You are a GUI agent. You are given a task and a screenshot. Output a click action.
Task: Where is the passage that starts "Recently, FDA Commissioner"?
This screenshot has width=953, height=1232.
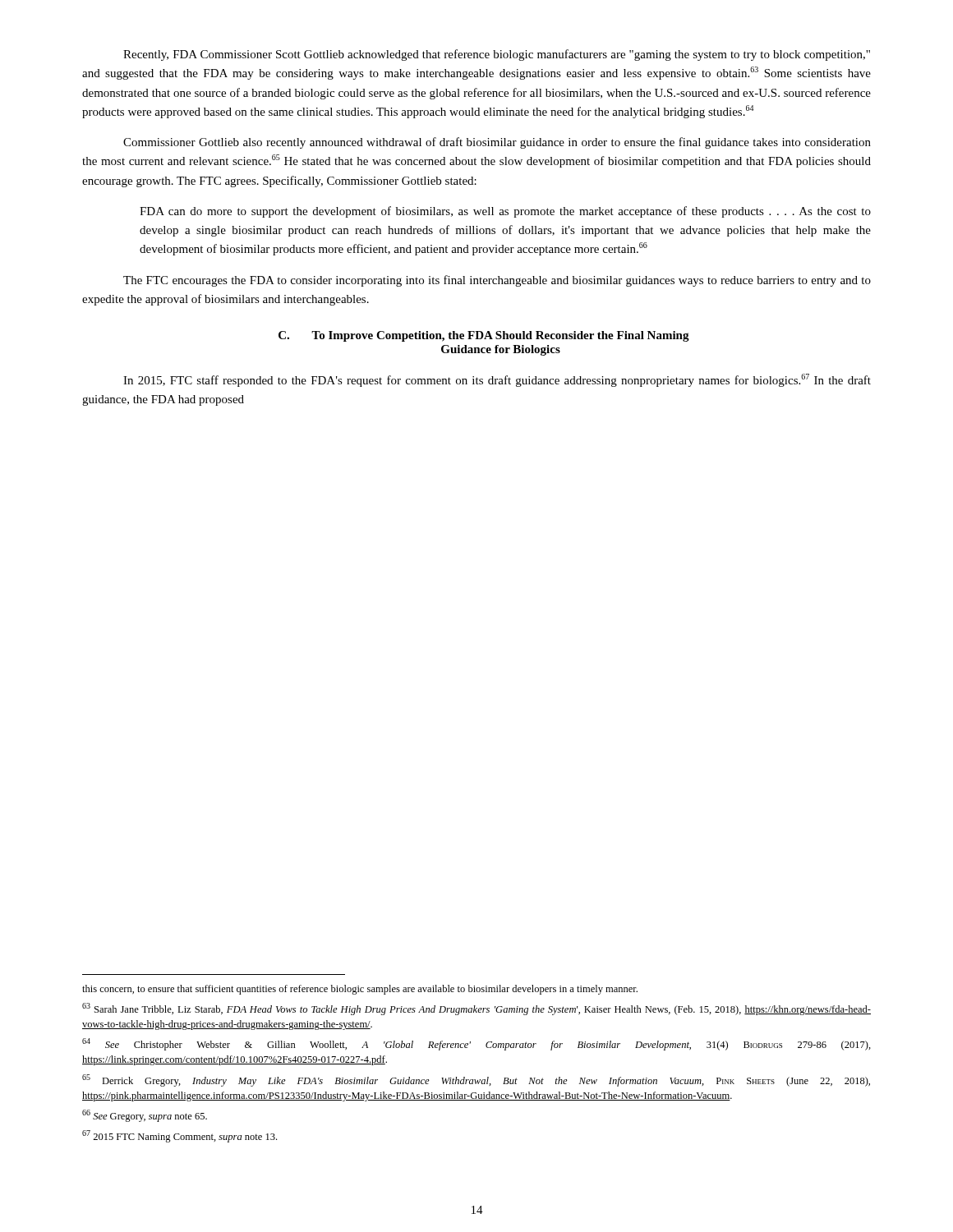[476, 83]
